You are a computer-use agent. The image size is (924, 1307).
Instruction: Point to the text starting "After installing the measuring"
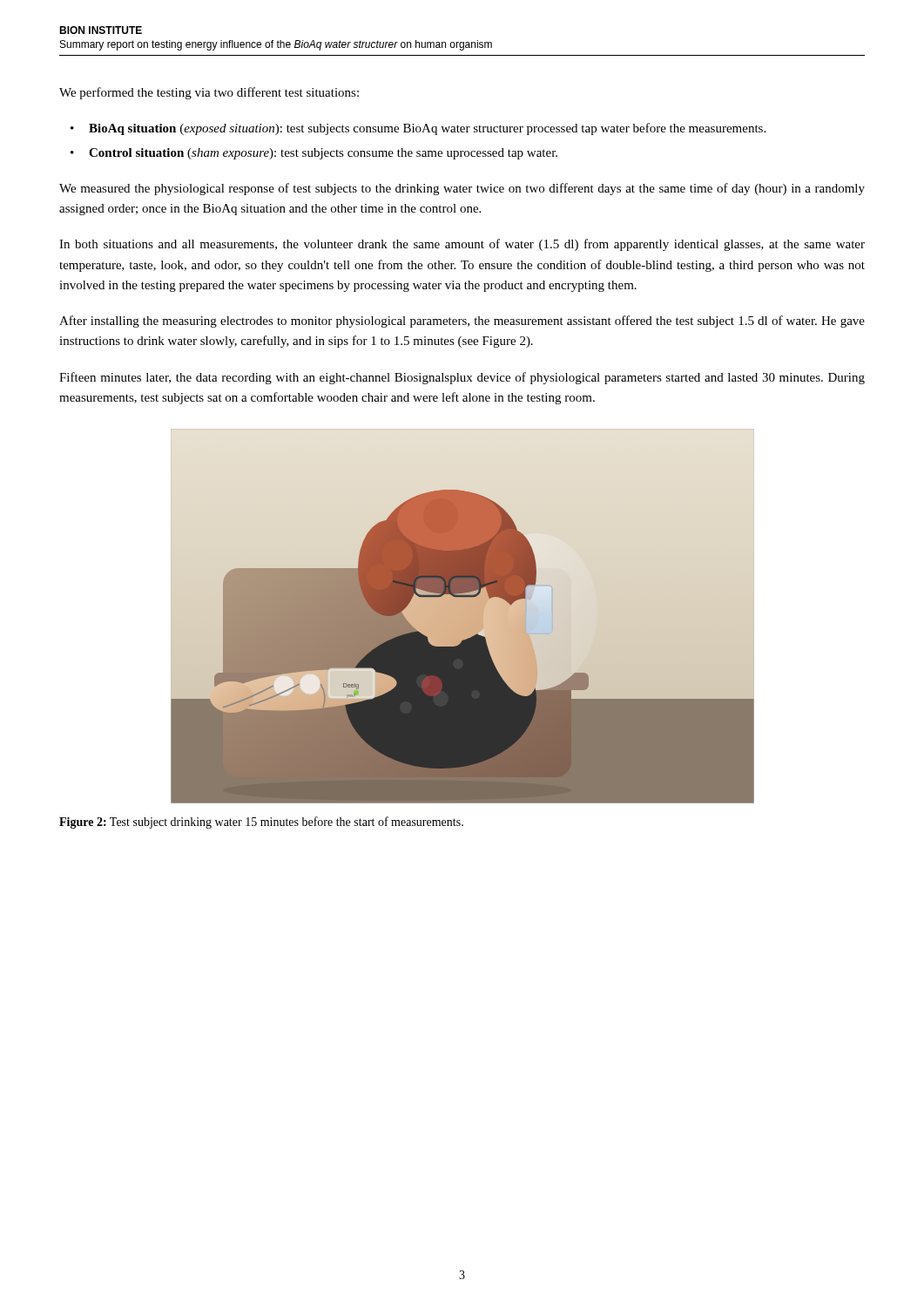pos(462,331)
